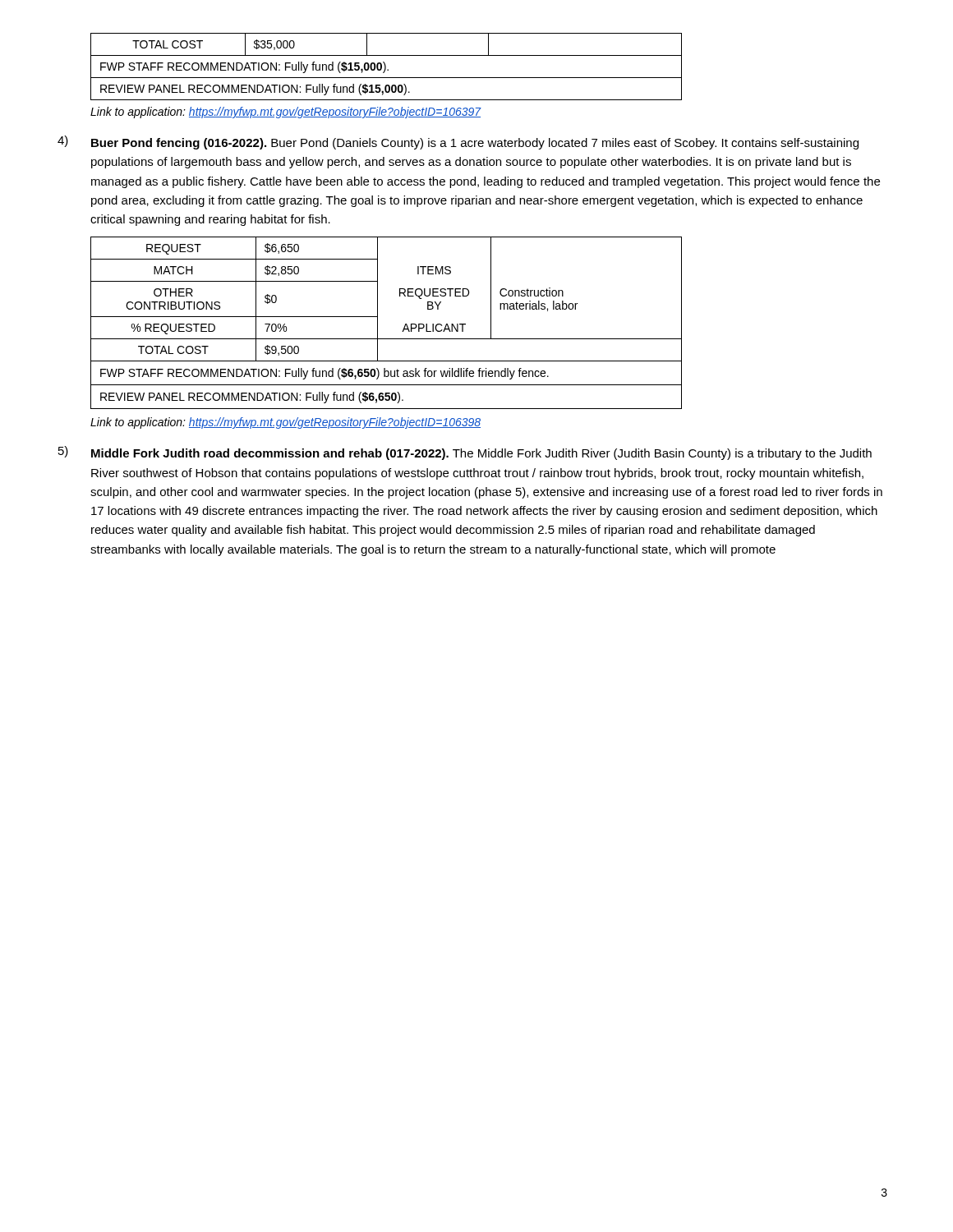Viewport: 953px width, 1232px height.
Task: Find the table that mentions "OTHER CONTRIBUTIONS"
Action: pyautogui.click(x=522, y=323)
